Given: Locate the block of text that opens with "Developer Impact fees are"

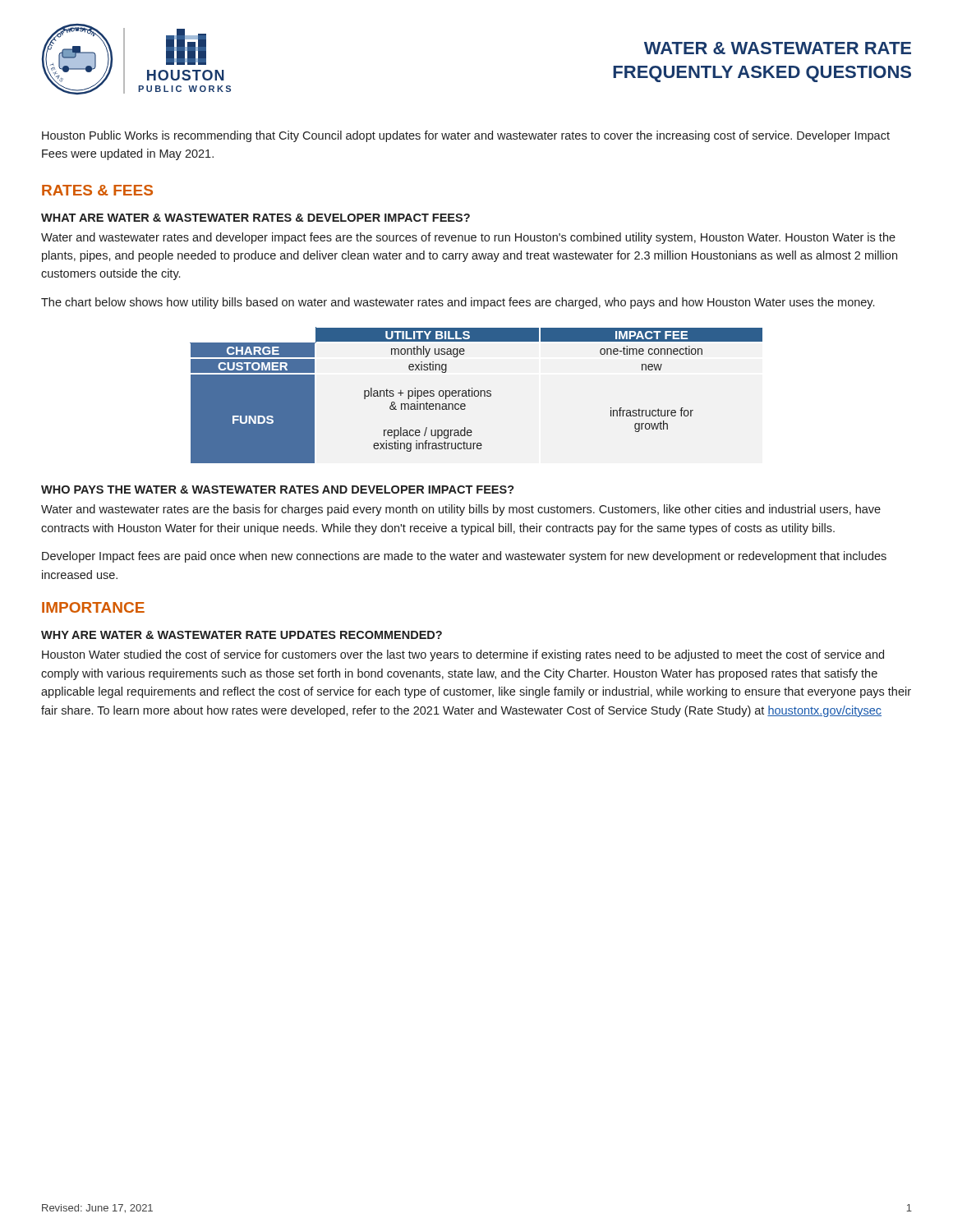Looking at the screenshot, I should 464,566.
